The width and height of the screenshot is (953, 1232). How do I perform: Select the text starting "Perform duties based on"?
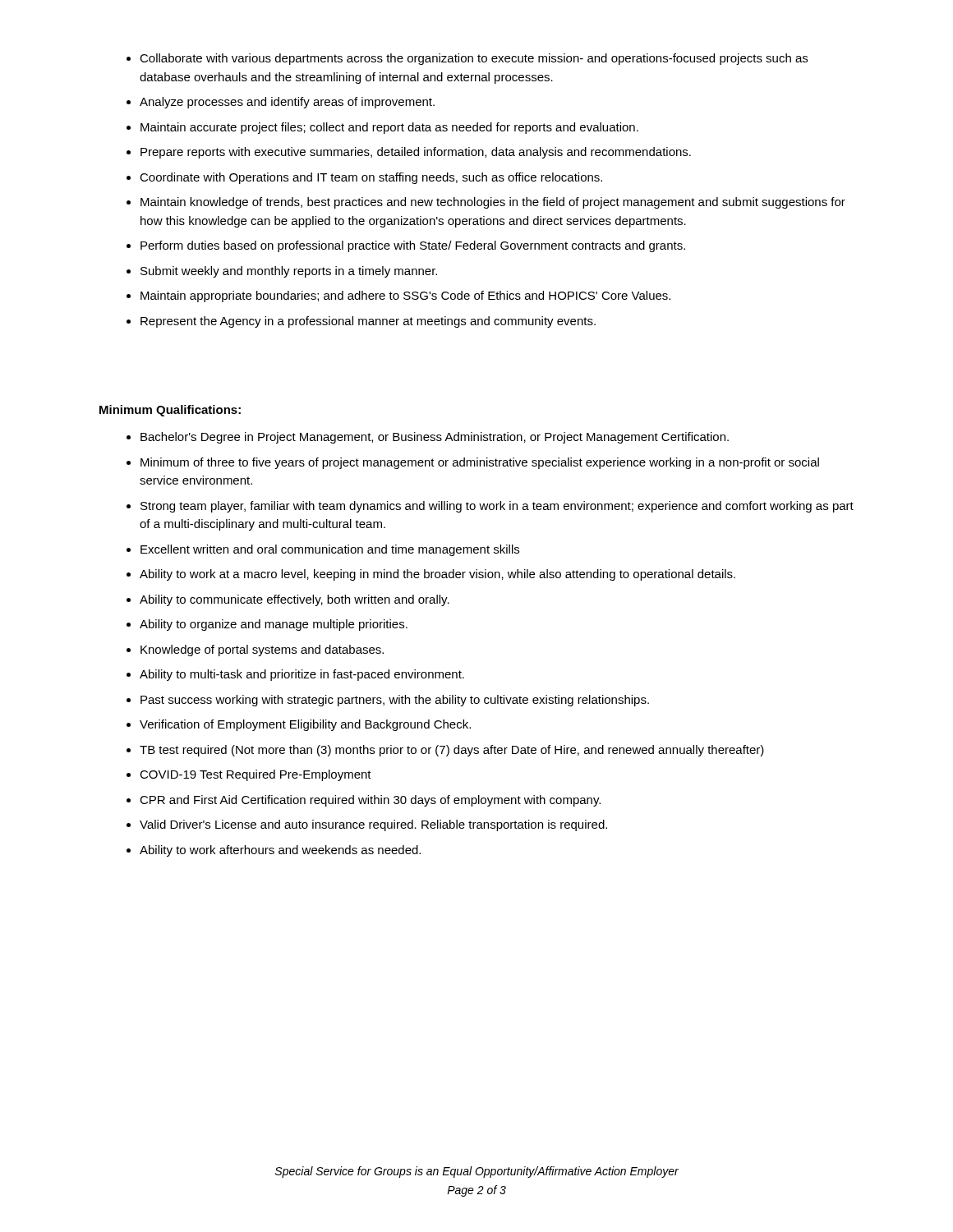tap(413, 245)
